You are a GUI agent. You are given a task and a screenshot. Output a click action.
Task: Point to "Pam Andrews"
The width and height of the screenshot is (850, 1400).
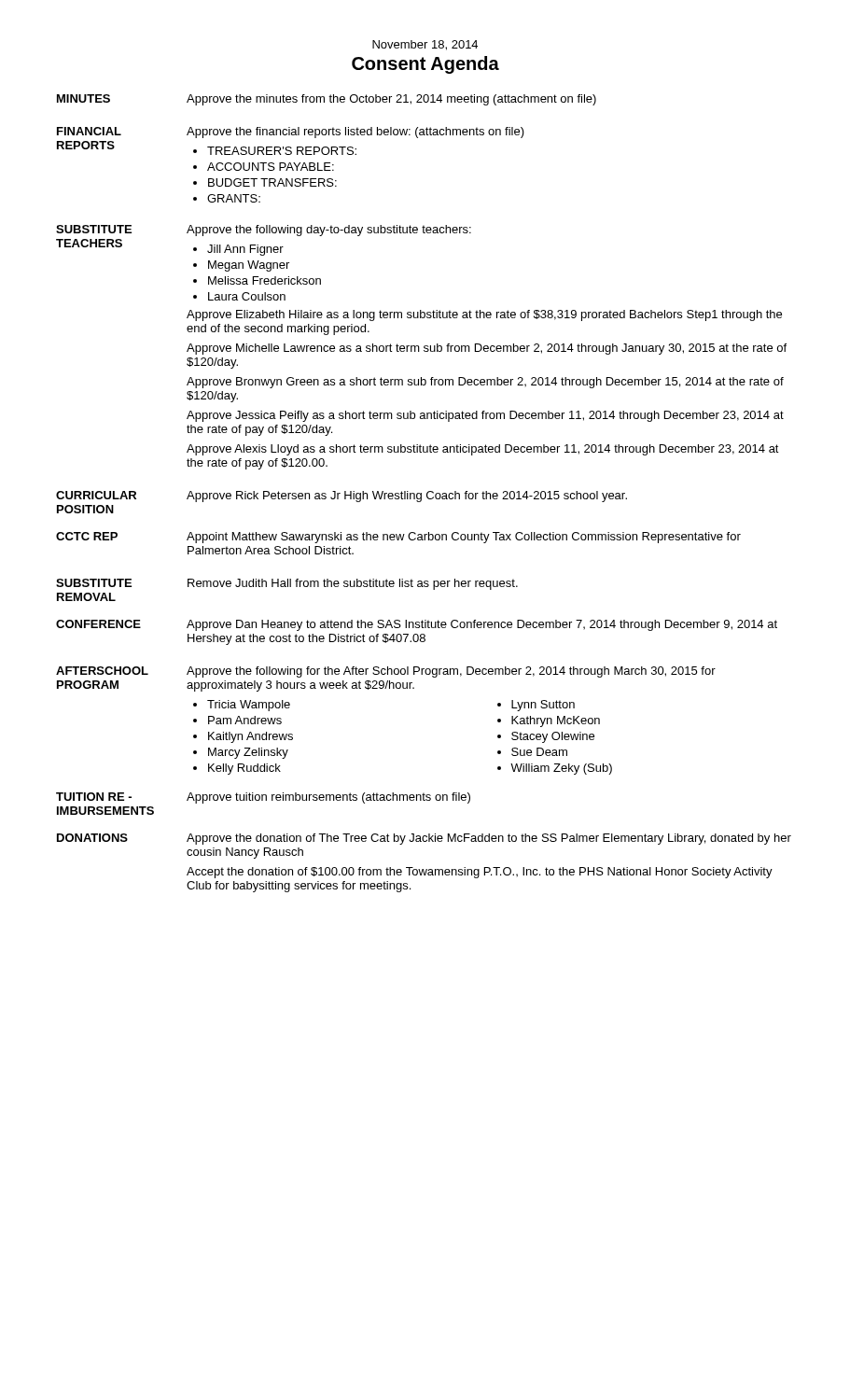(x=245, y=720)
